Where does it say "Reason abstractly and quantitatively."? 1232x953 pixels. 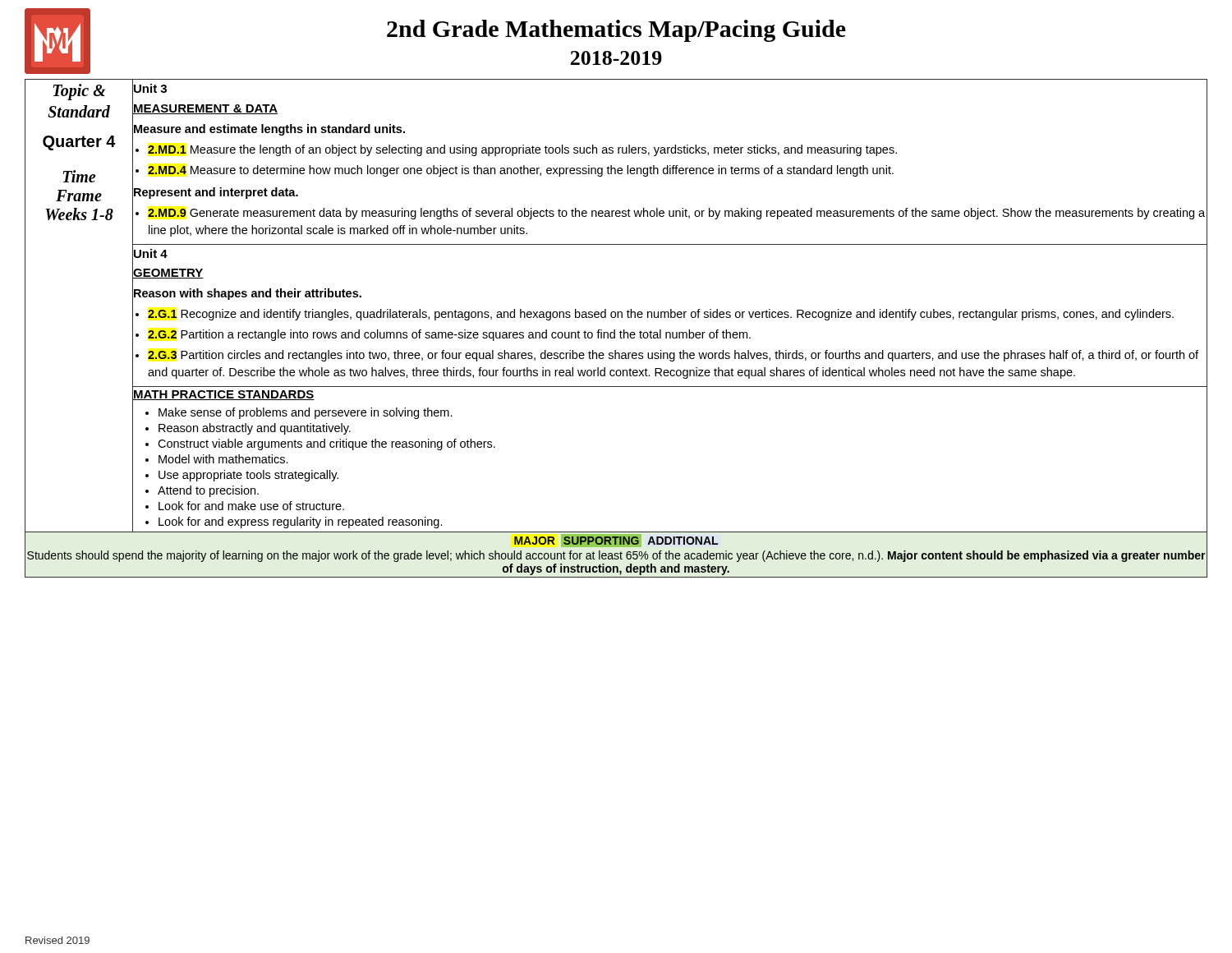[x=255, y=428]
